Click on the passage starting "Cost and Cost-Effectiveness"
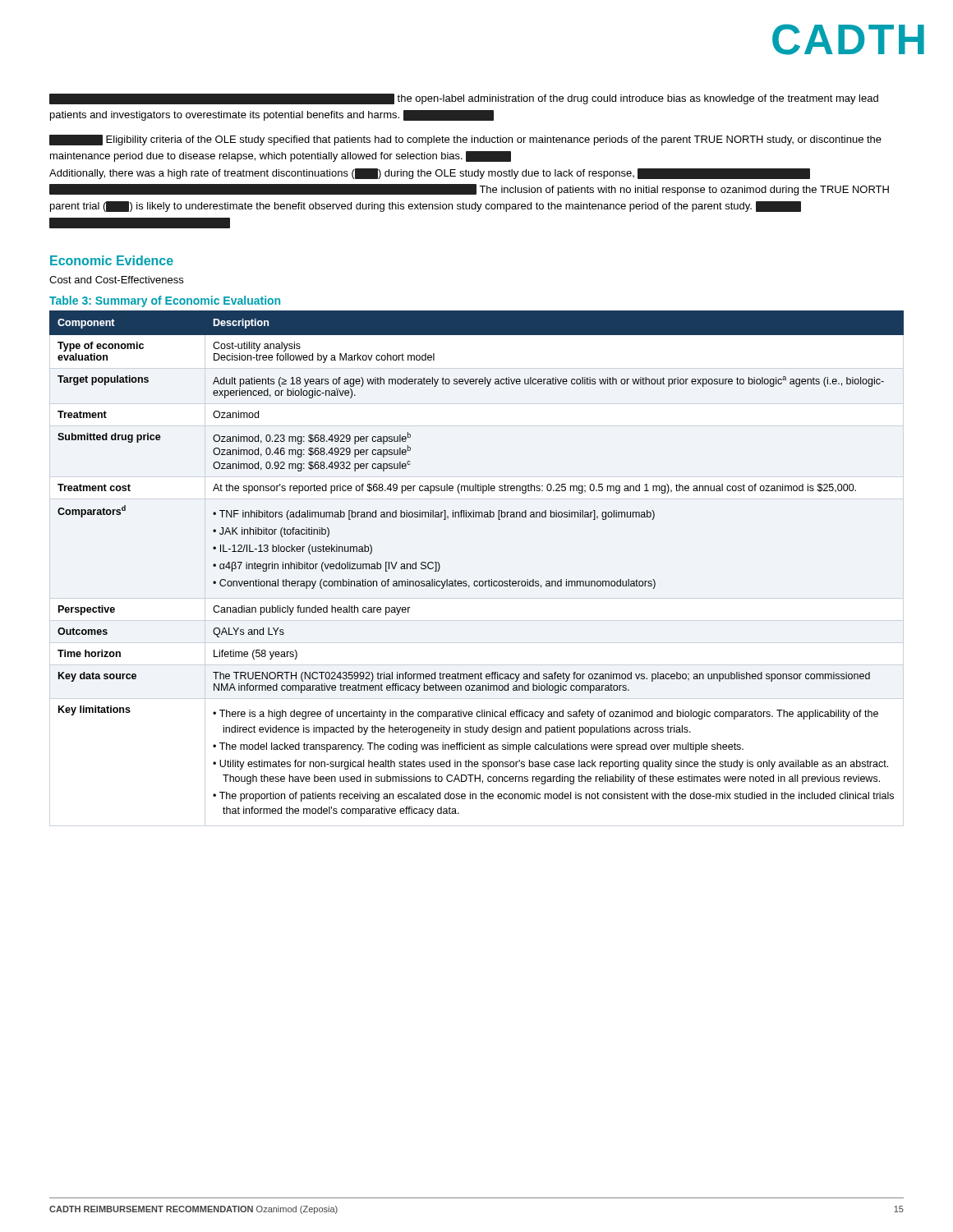The height and width of the screenshot is (1232, 953). [117, 280]
